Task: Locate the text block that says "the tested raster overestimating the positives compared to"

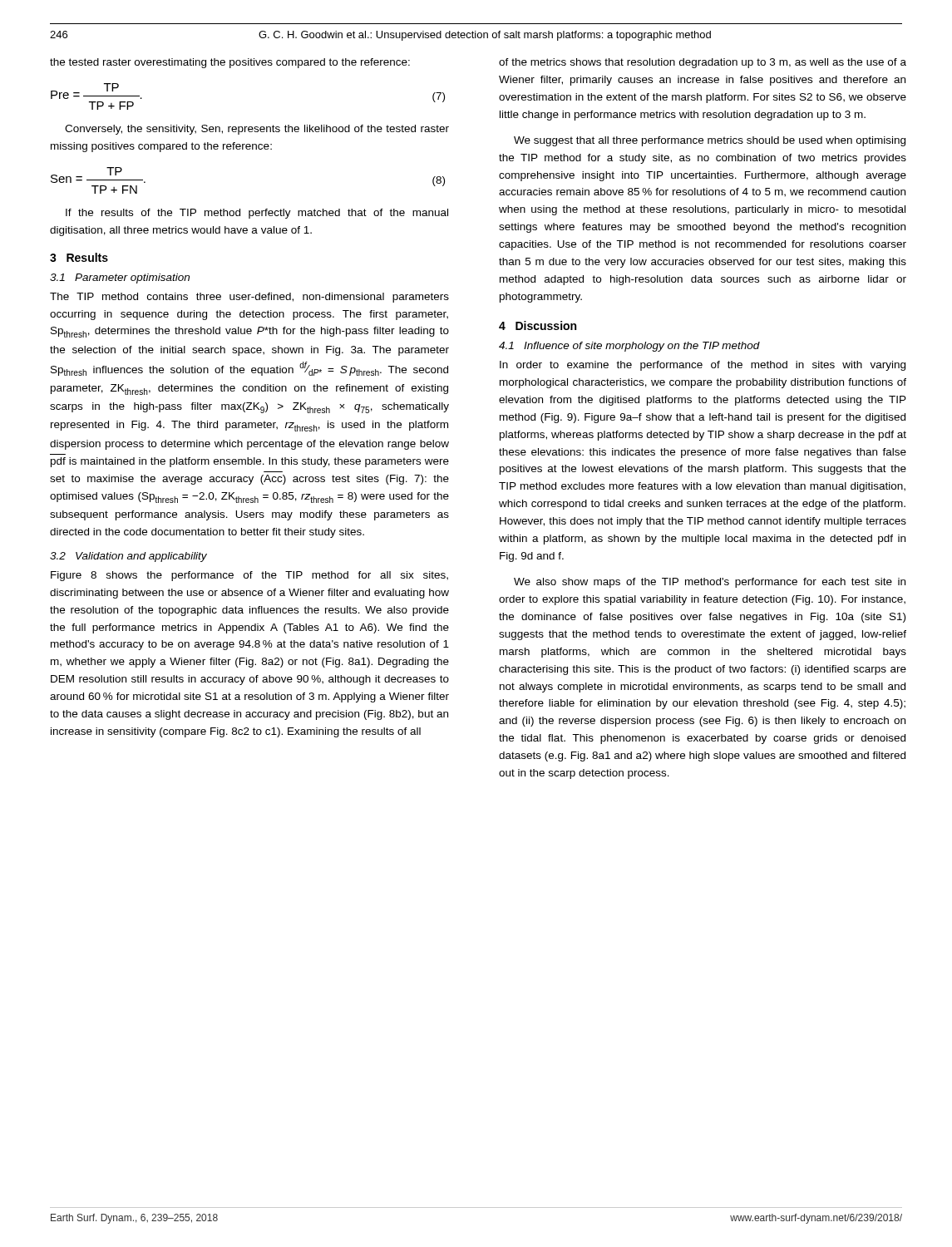Action: [x=249, y=63]
